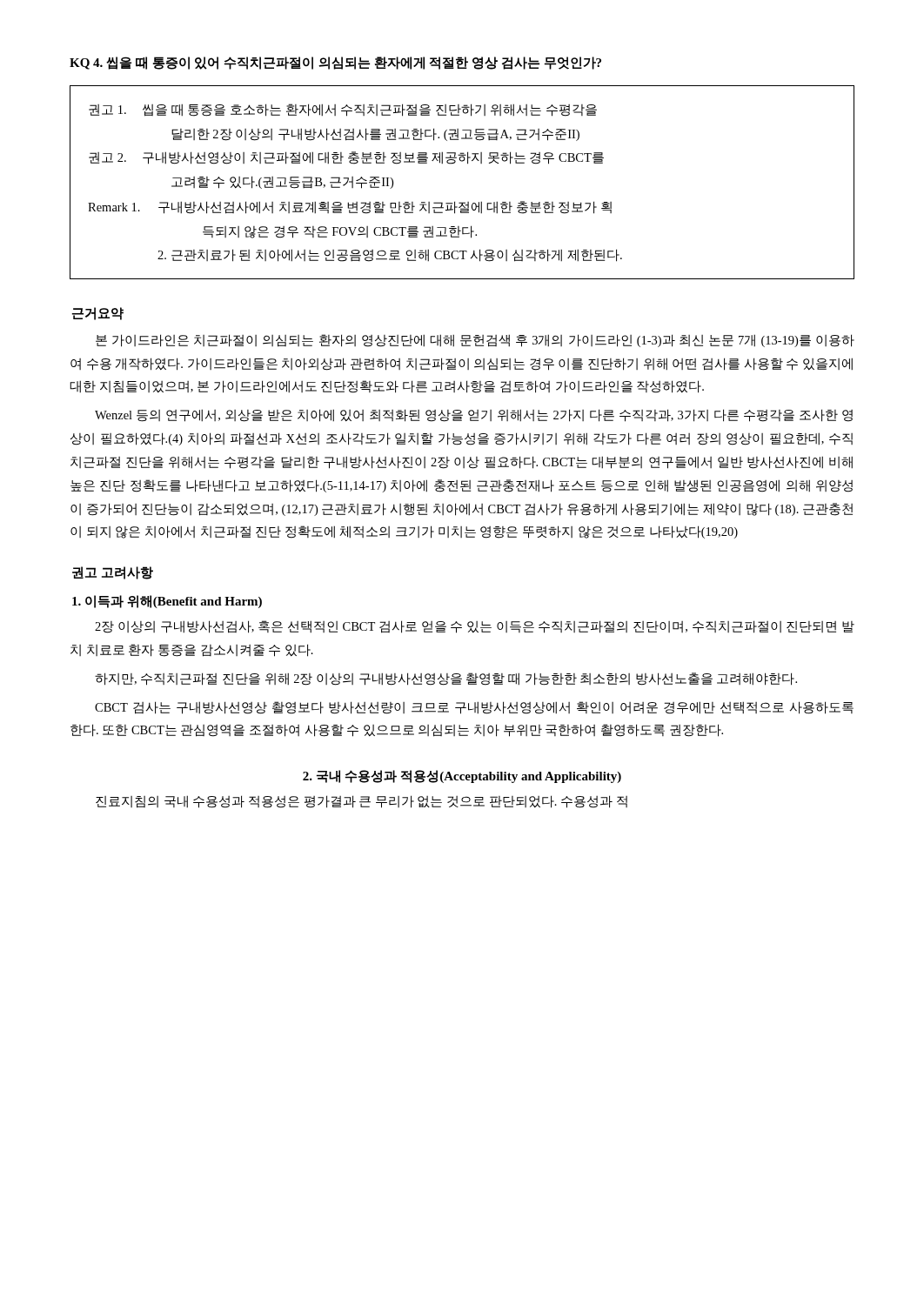Select the passage starting "하지만, 수직치근파절 진단을"
Image resolution: width=924 pixels, height=1305 pixels.
pyautogui.click(x=446, y=678)
